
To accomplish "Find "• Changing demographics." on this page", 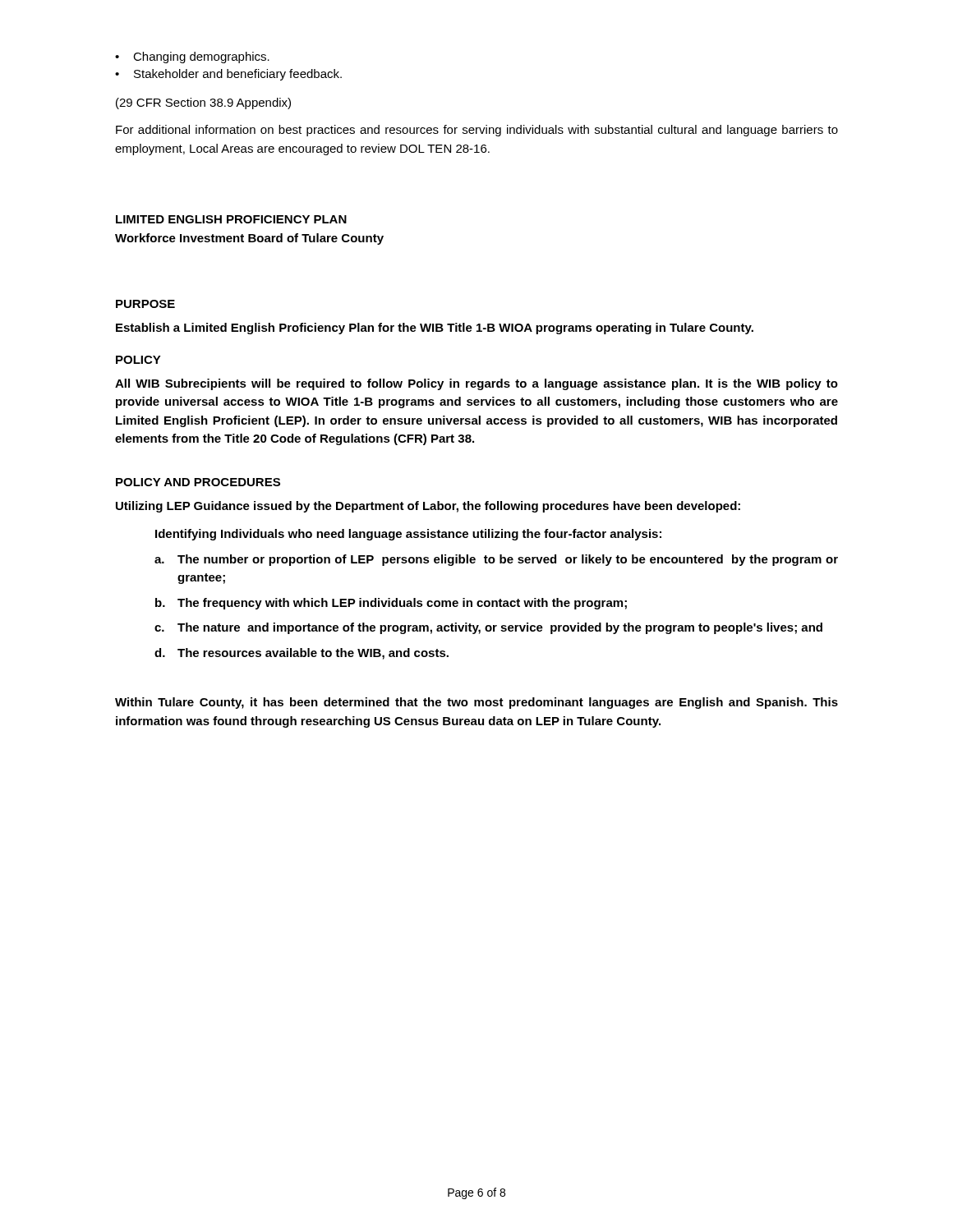I will (x=192, y=57).
